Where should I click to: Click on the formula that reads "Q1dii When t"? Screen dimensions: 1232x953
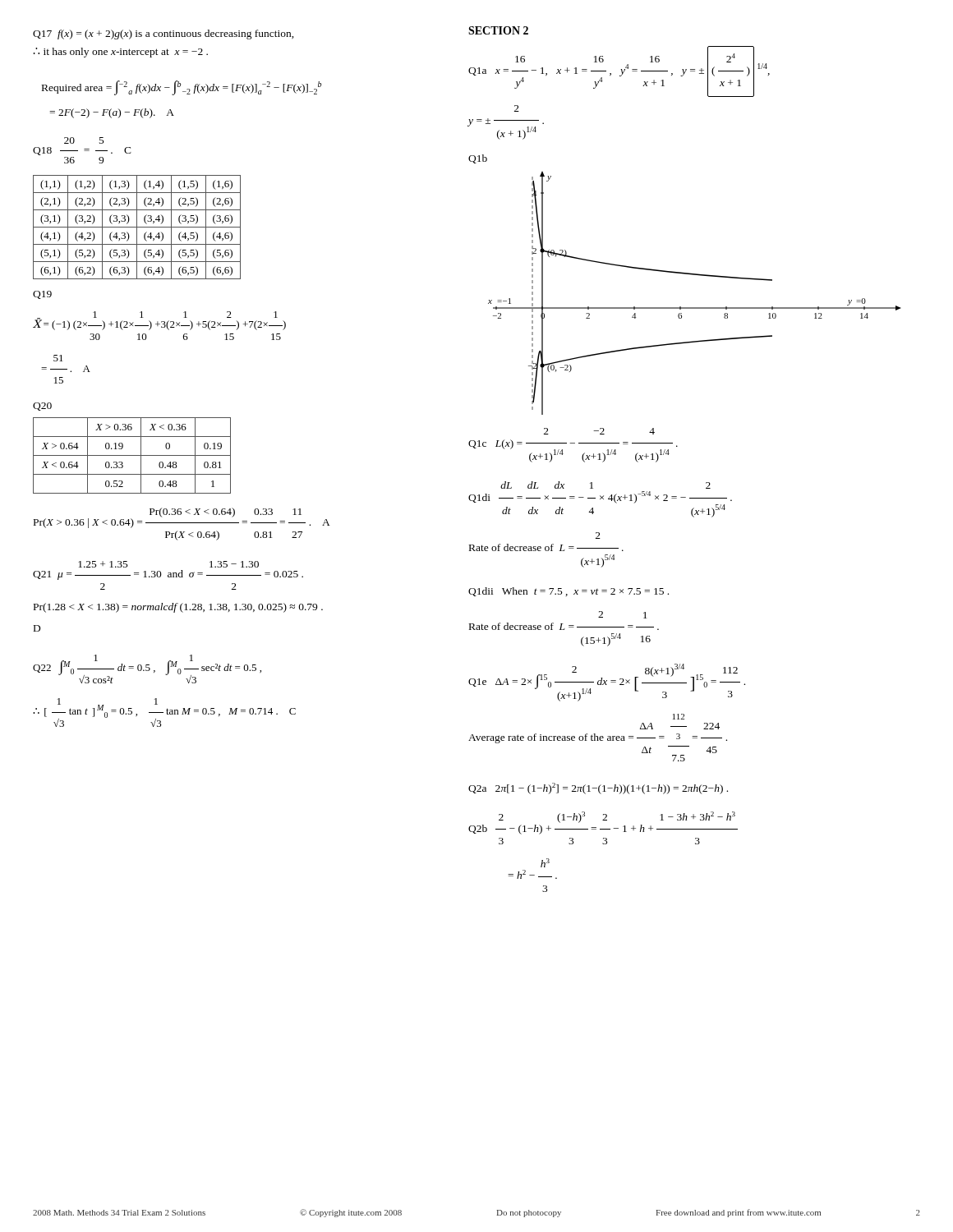pos(569,618)
